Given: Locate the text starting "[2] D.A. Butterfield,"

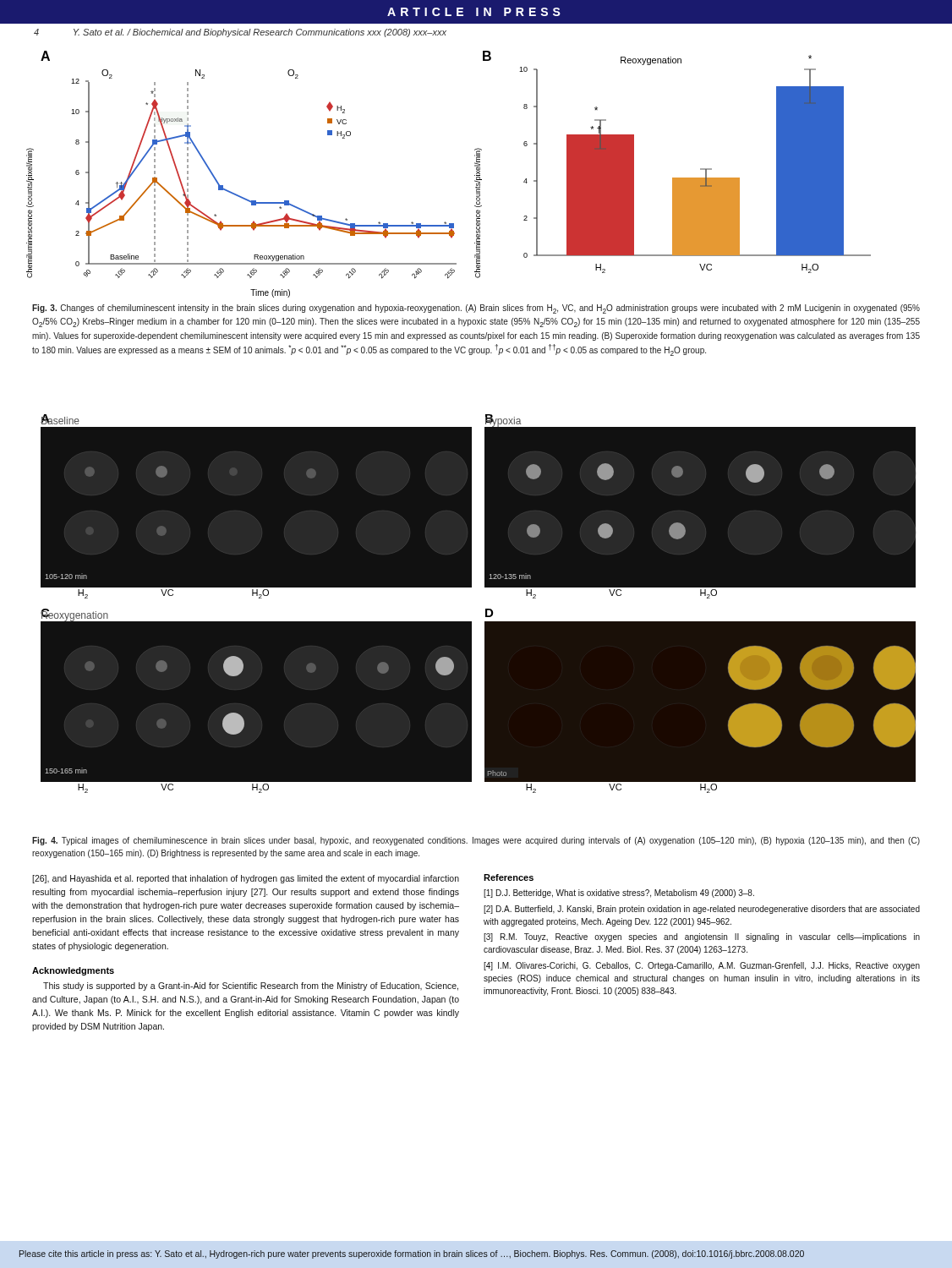Looking at the screenshot, I should click(x=702, y=915).
